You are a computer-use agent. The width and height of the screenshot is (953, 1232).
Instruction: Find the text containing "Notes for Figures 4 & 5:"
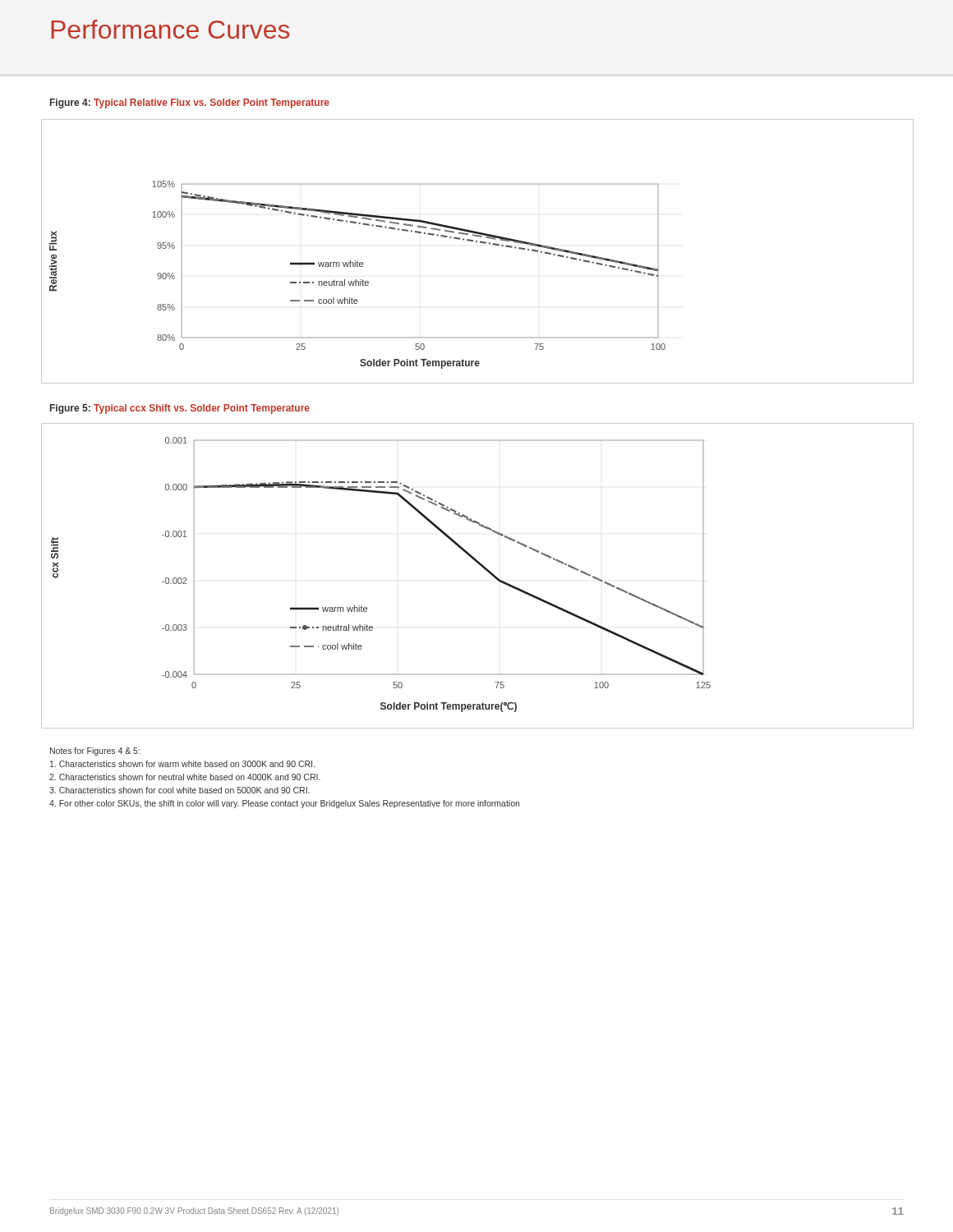tap(95, 751)
